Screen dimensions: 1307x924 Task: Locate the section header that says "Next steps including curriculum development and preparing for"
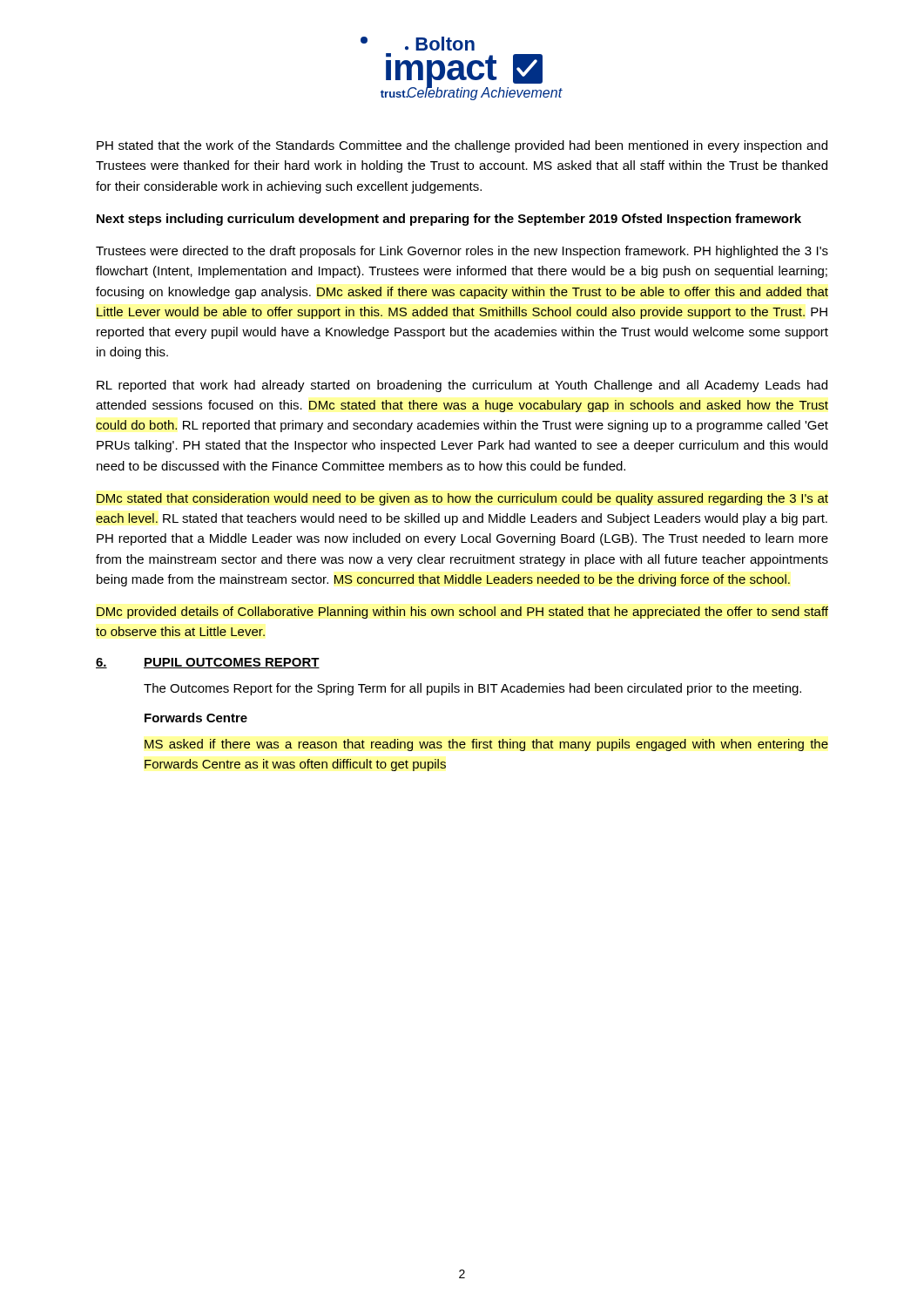[449, 218]
